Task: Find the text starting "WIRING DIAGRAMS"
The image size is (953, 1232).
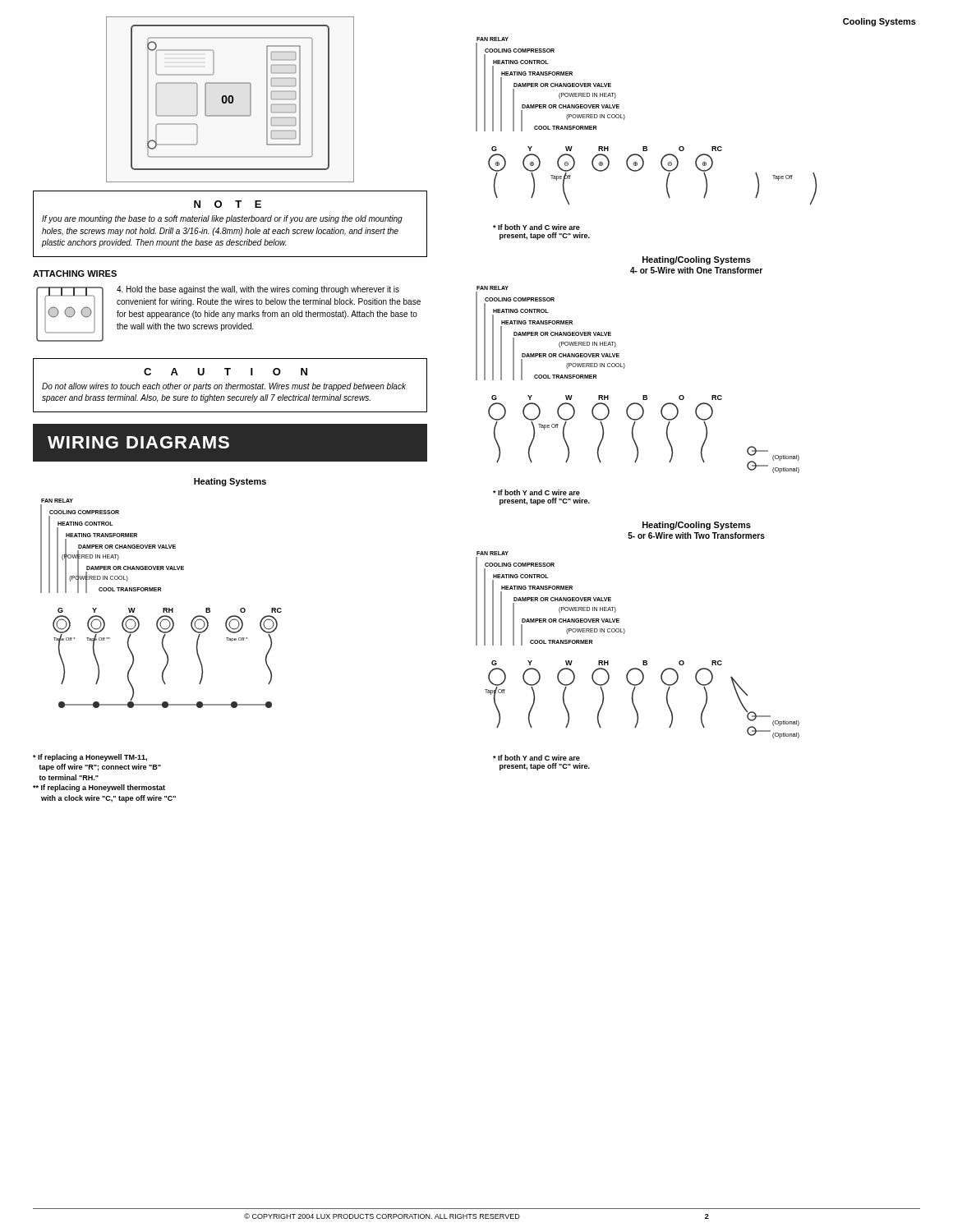Action: tap(139, 442)
